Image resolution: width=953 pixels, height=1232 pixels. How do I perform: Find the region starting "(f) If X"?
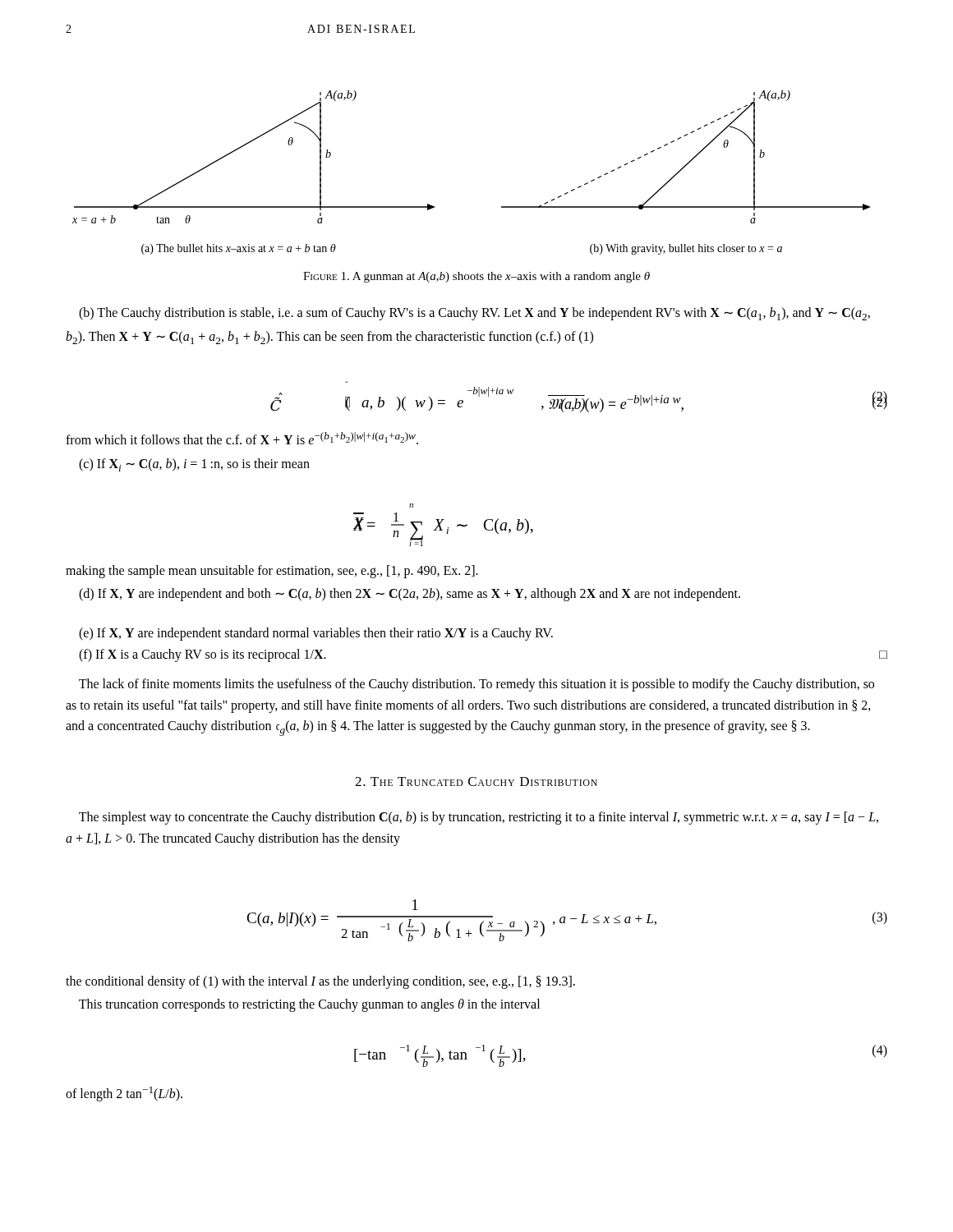coord(207,655)
